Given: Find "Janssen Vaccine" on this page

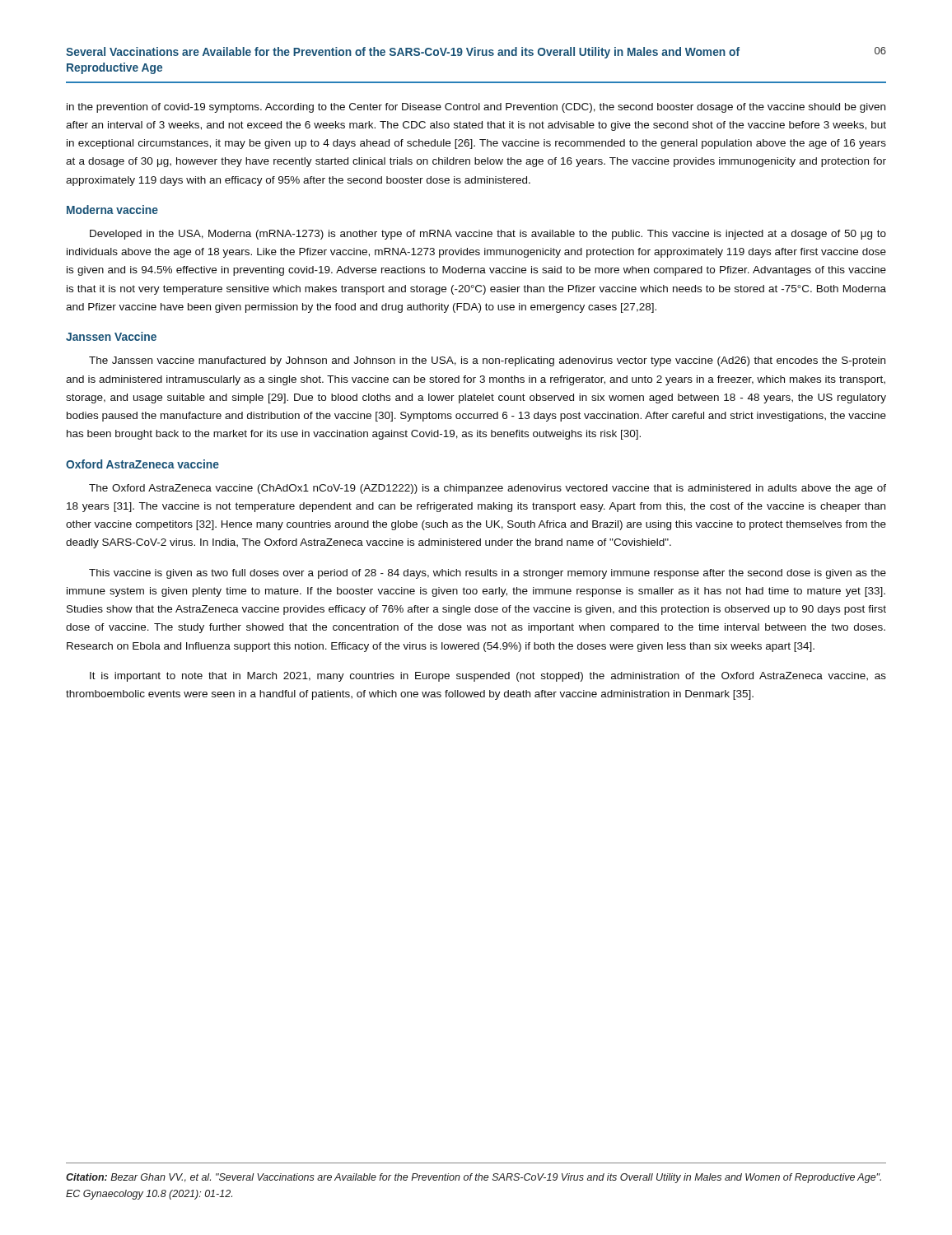Looking at the screenshot, I should tap(111, 337).
